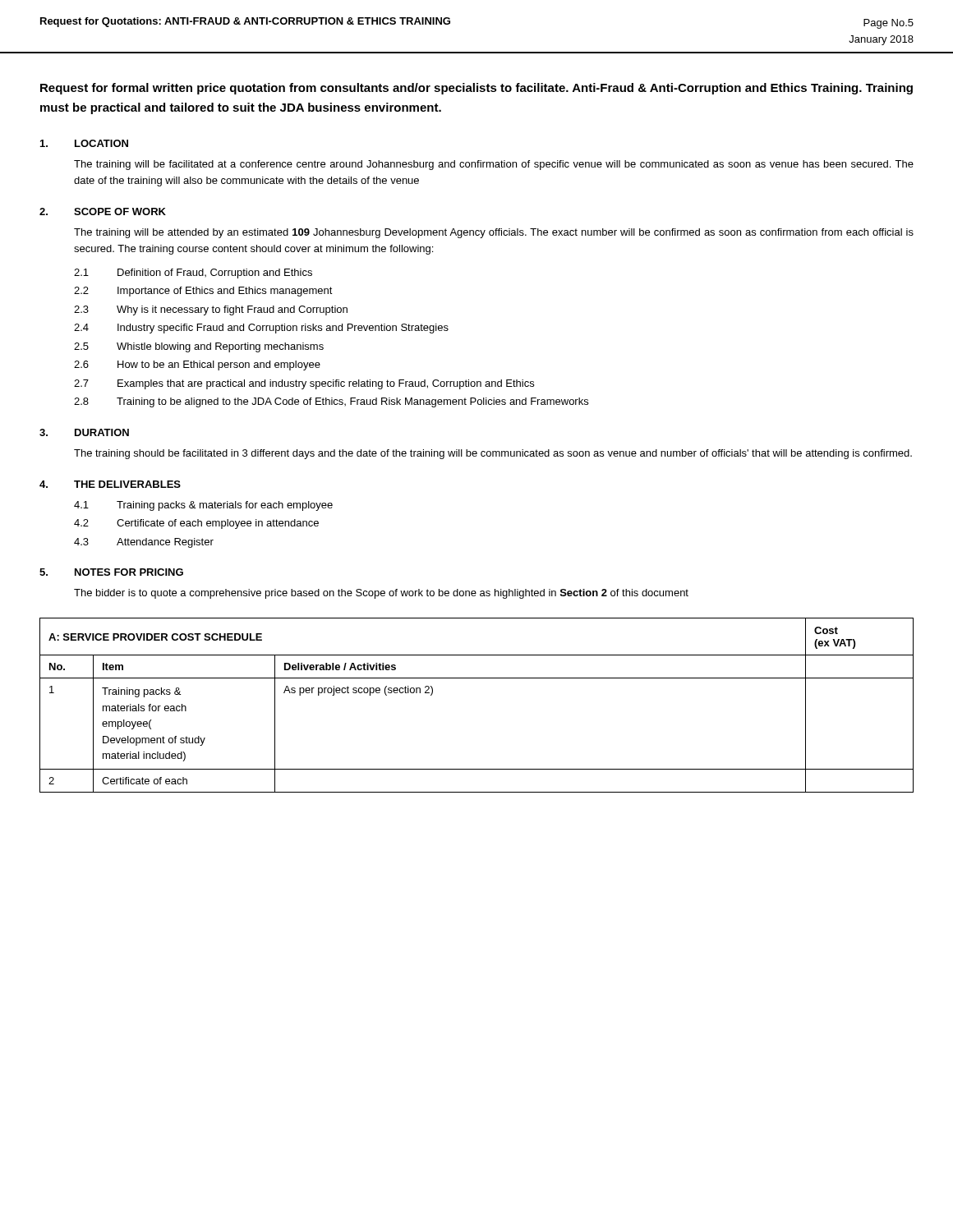Locate the passage starting "2.6 How to be"
This screenshot has width=953, height=1232.
(x=197, y=365)
